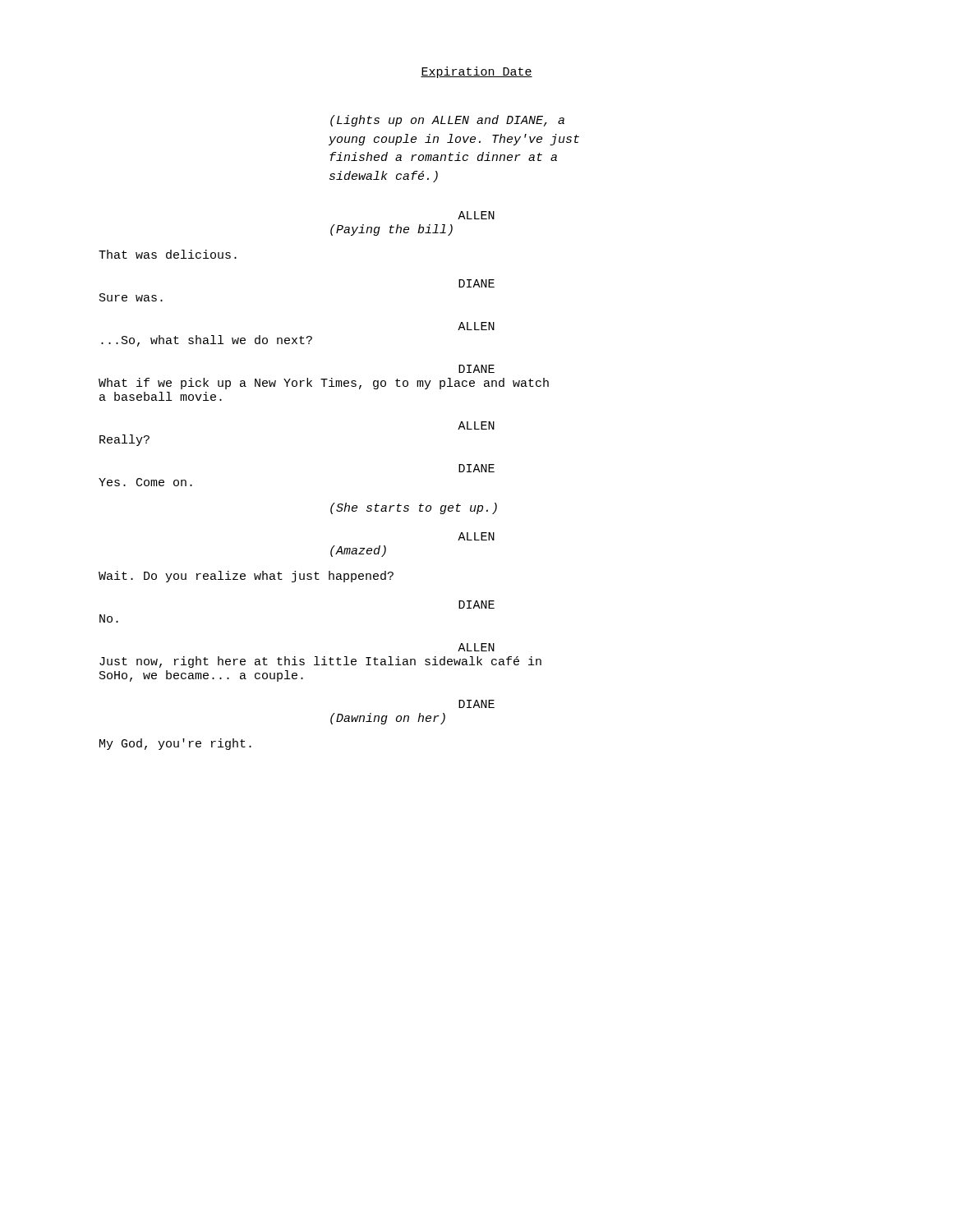Viewport: 953px width, 1232px height.
Task: Point to "ALLEN Really?"
Action: click(x=476, y=434)
